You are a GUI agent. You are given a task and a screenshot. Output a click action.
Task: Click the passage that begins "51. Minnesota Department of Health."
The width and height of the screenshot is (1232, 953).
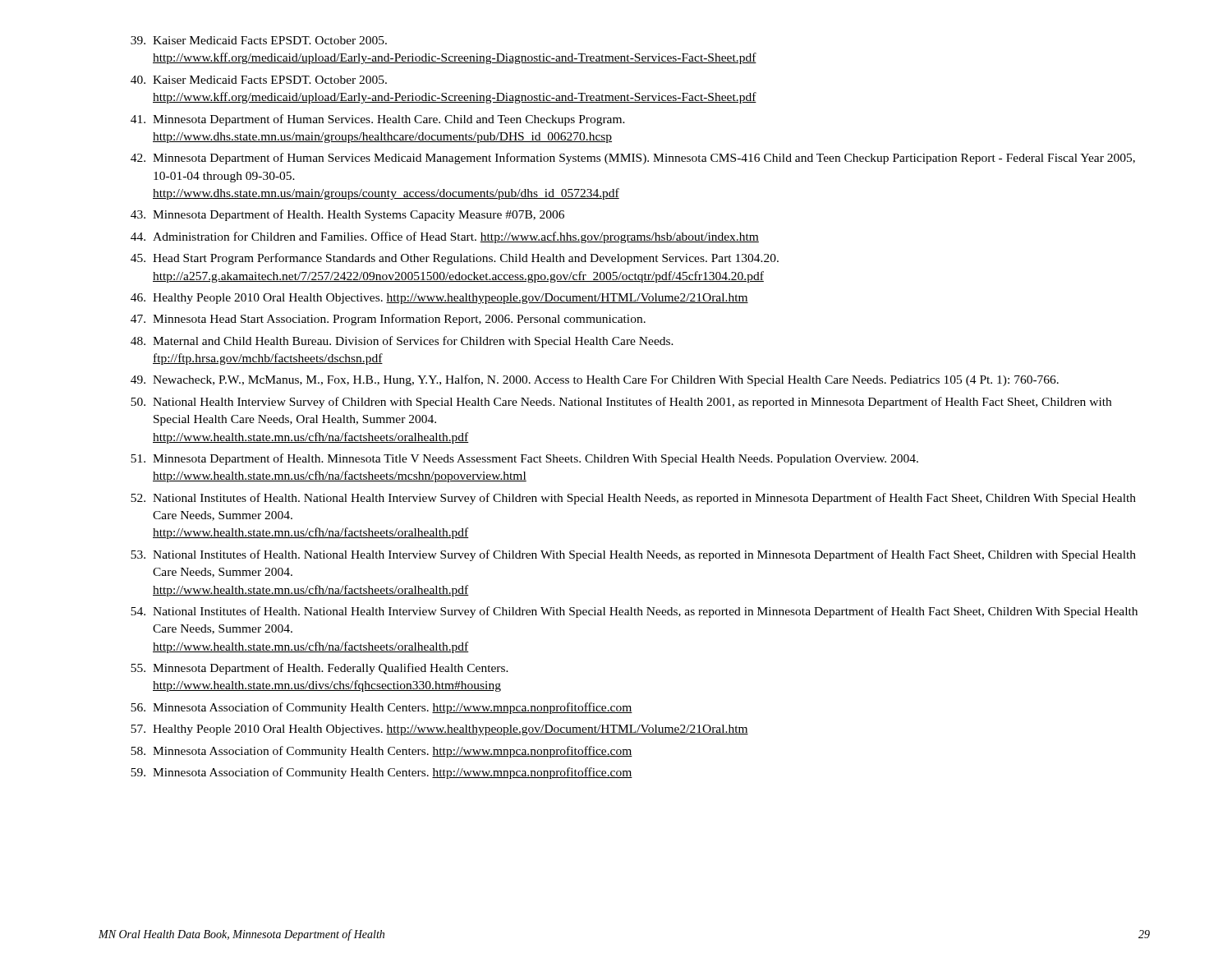[624, 467]
